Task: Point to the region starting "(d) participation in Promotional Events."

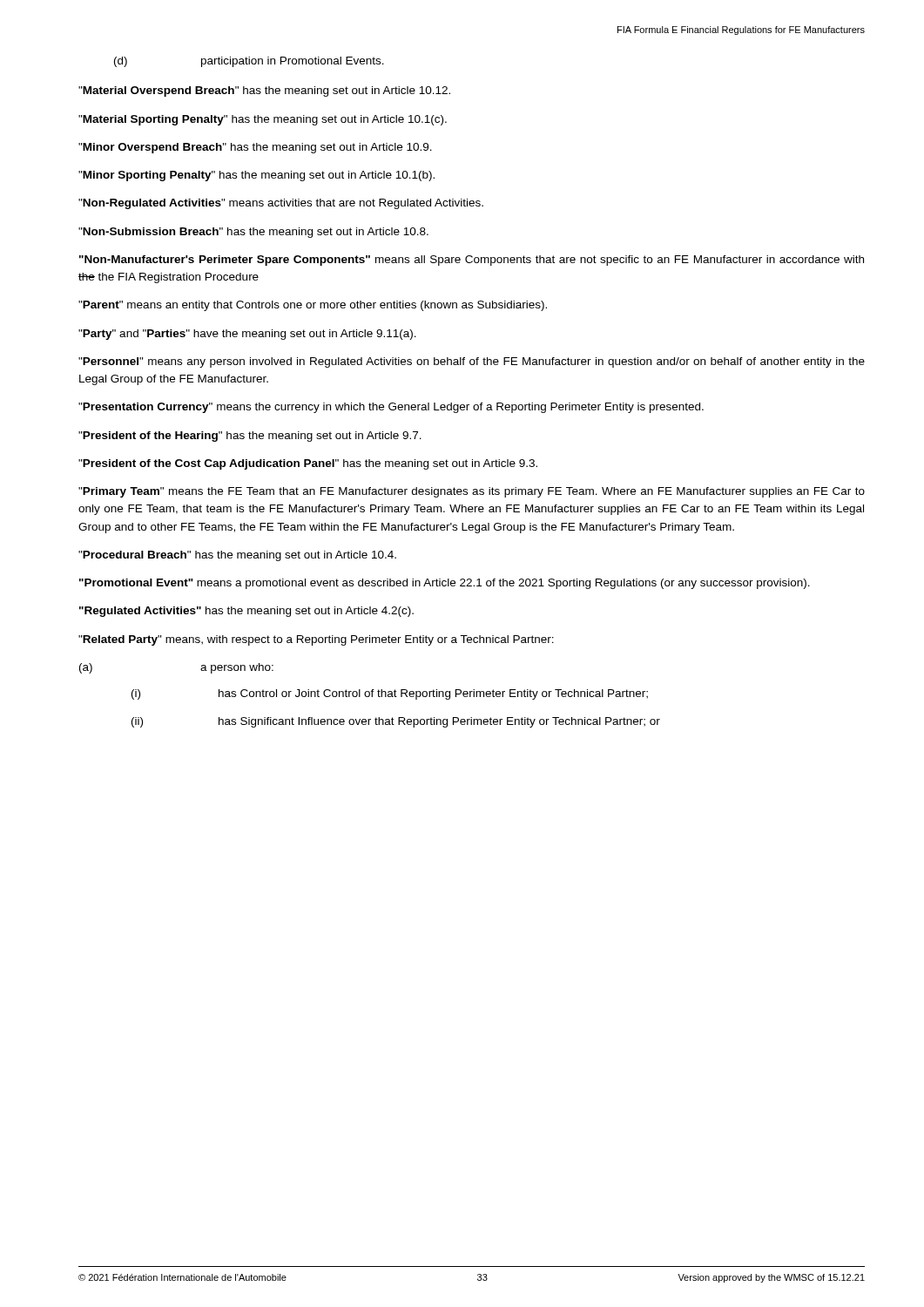Action: (x=231, y=61)
